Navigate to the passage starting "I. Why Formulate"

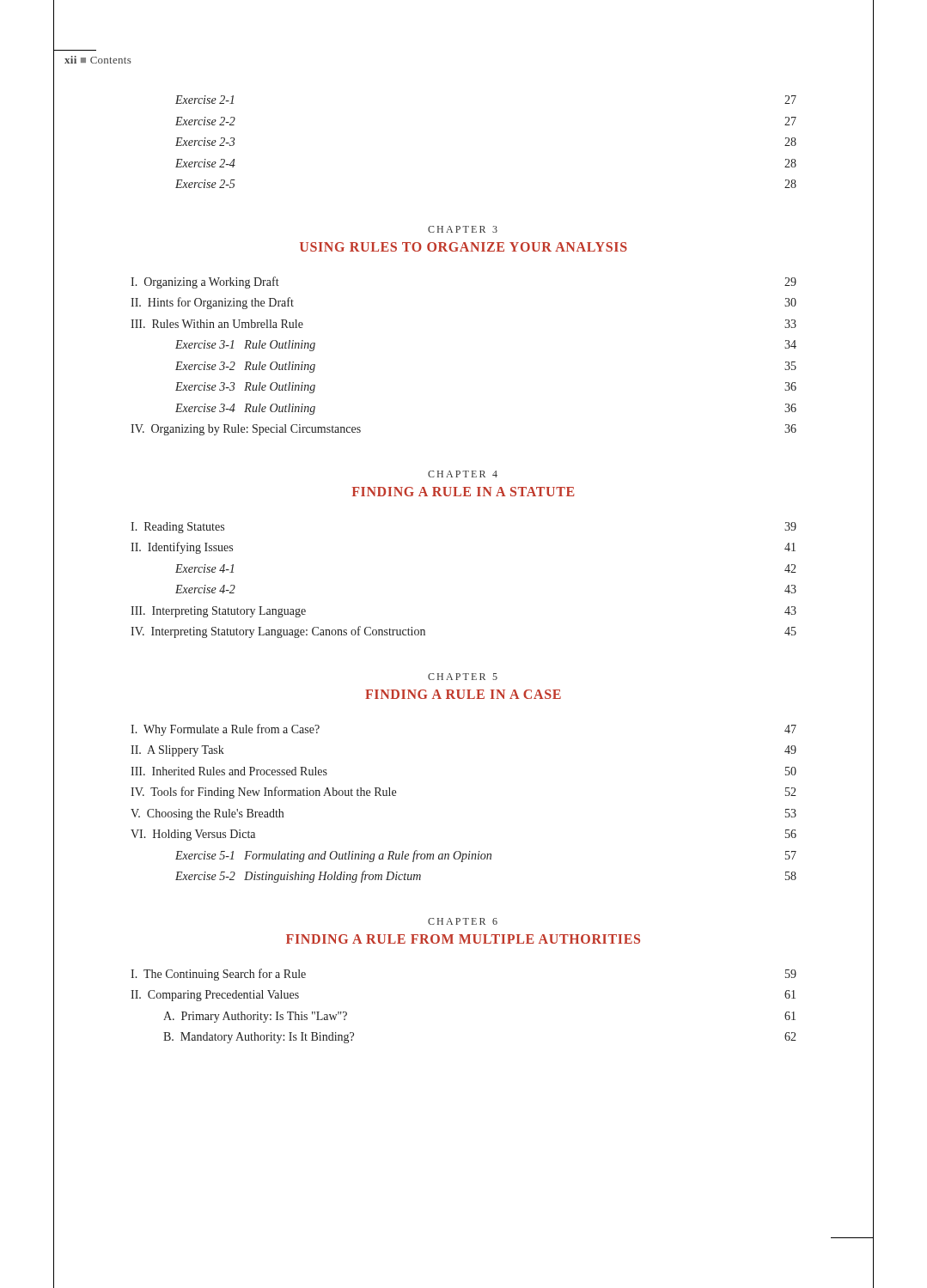point(225,730)
